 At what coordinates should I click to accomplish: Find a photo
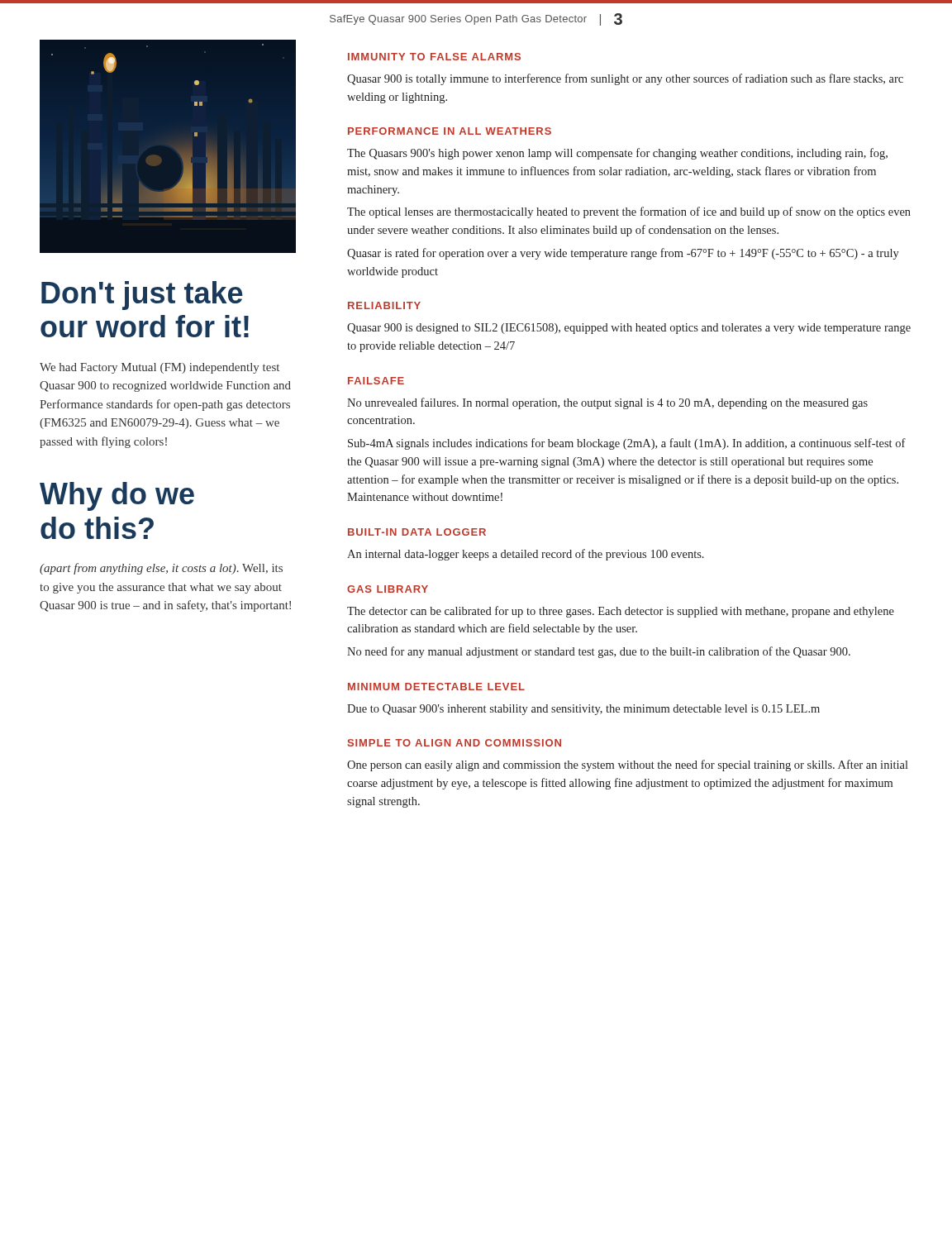[168, 146]
